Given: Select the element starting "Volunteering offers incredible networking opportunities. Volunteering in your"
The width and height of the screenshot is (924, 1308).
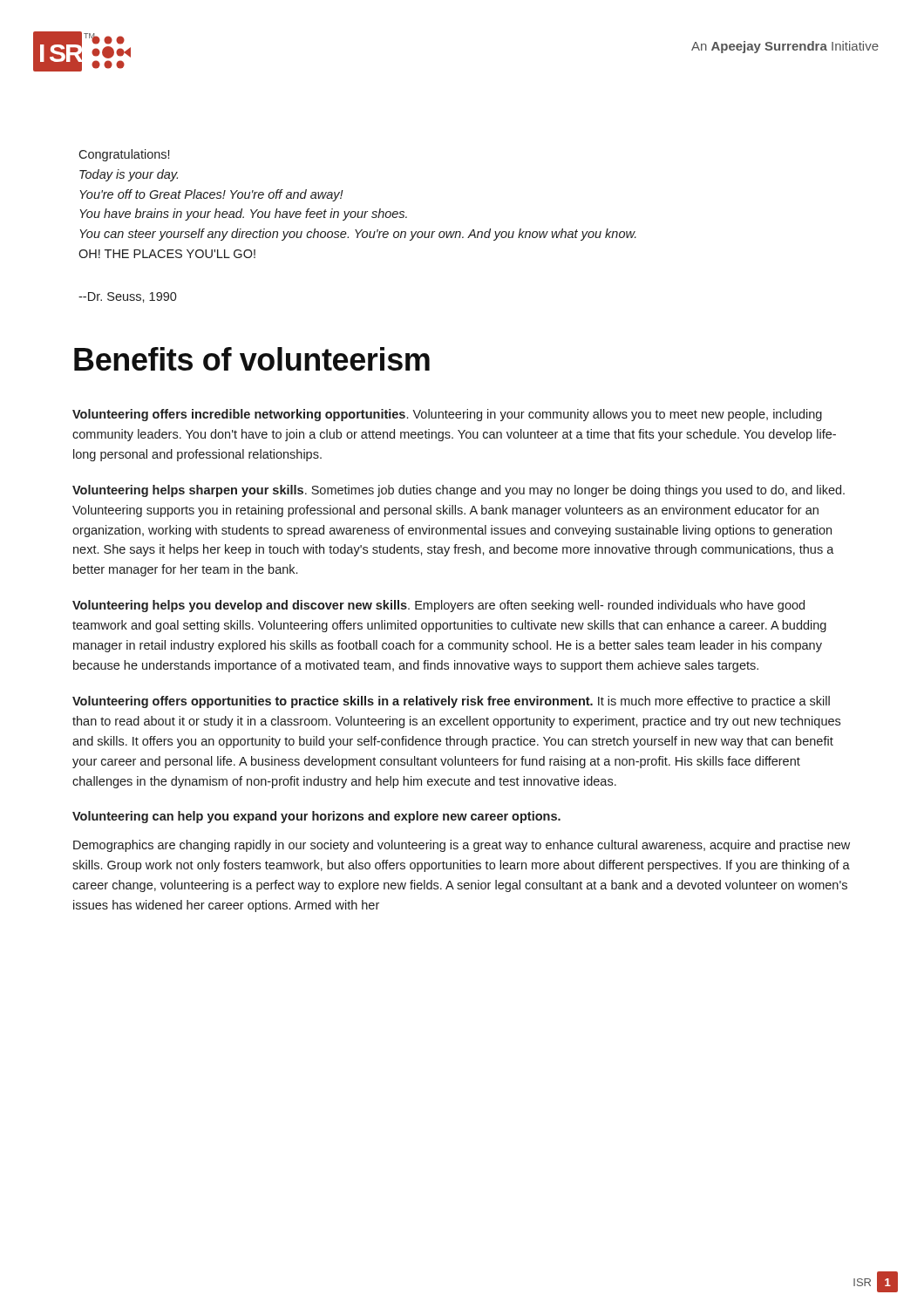Looking at the screenshot, I should pyautogui.click(x=454, y=434).
